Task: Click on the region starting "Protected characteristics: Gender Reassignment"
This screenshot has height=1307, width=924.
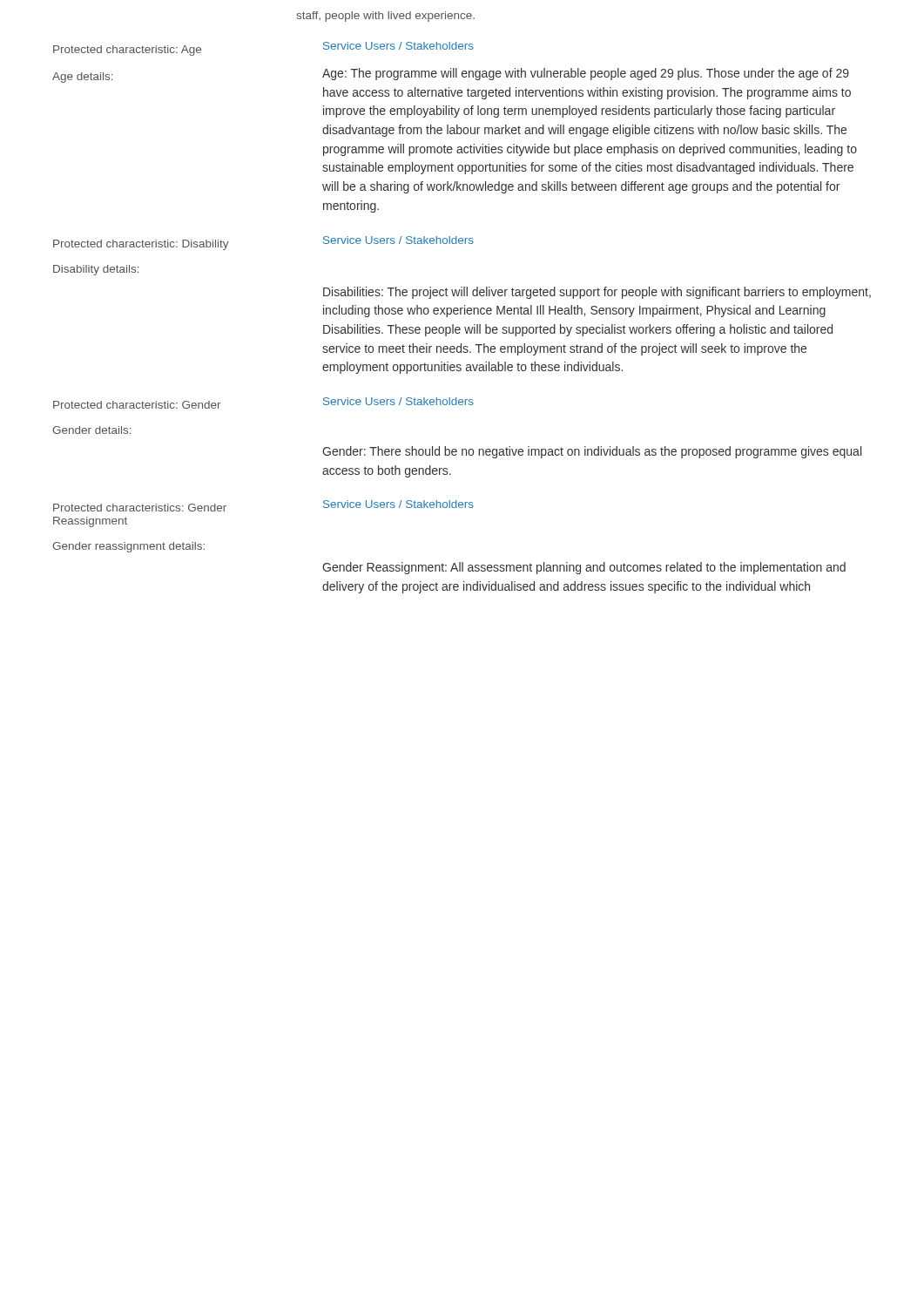Action: [140, 514]
